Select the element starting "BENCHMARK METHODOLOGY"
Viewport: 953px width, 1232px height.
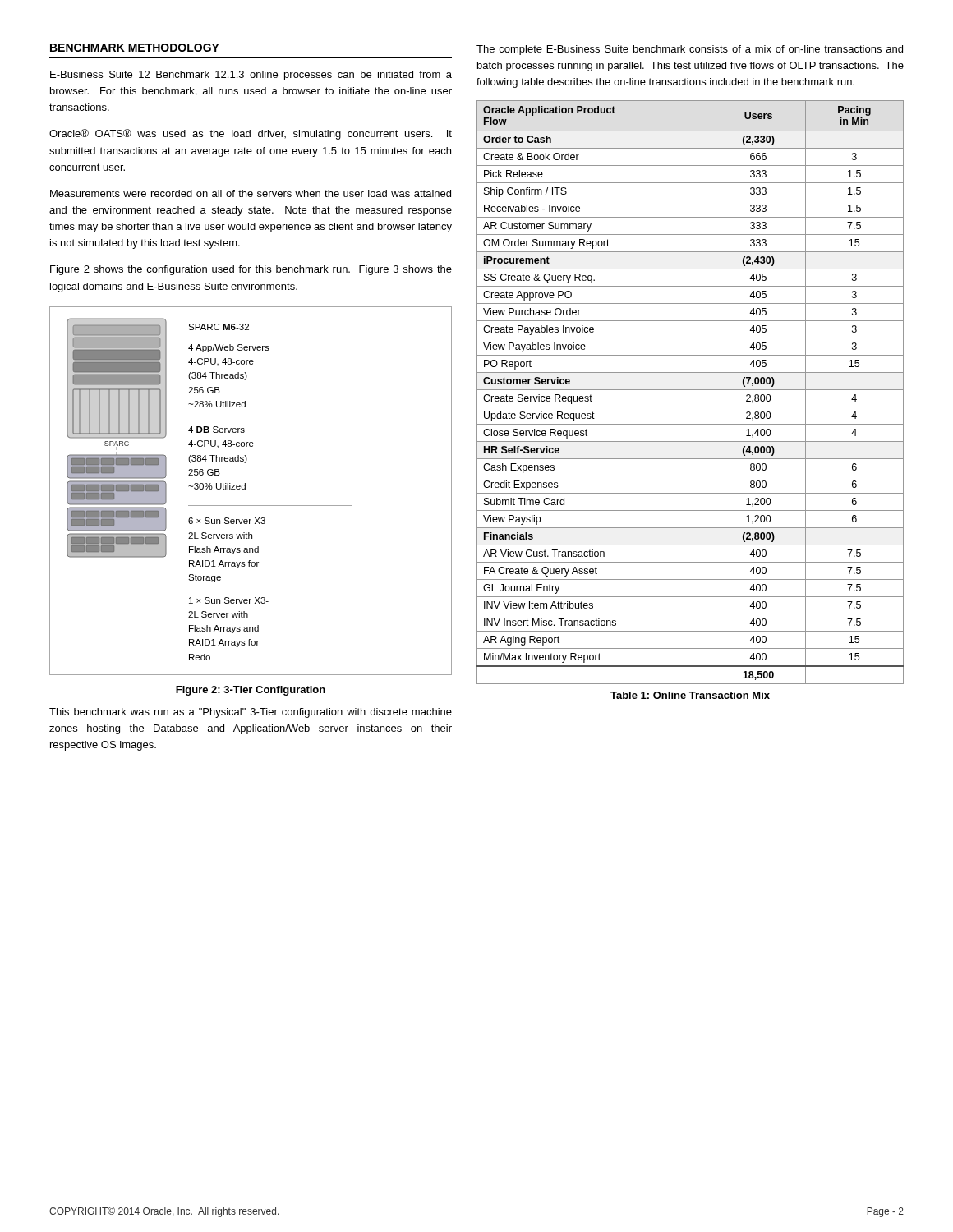[x=251, y=50]
